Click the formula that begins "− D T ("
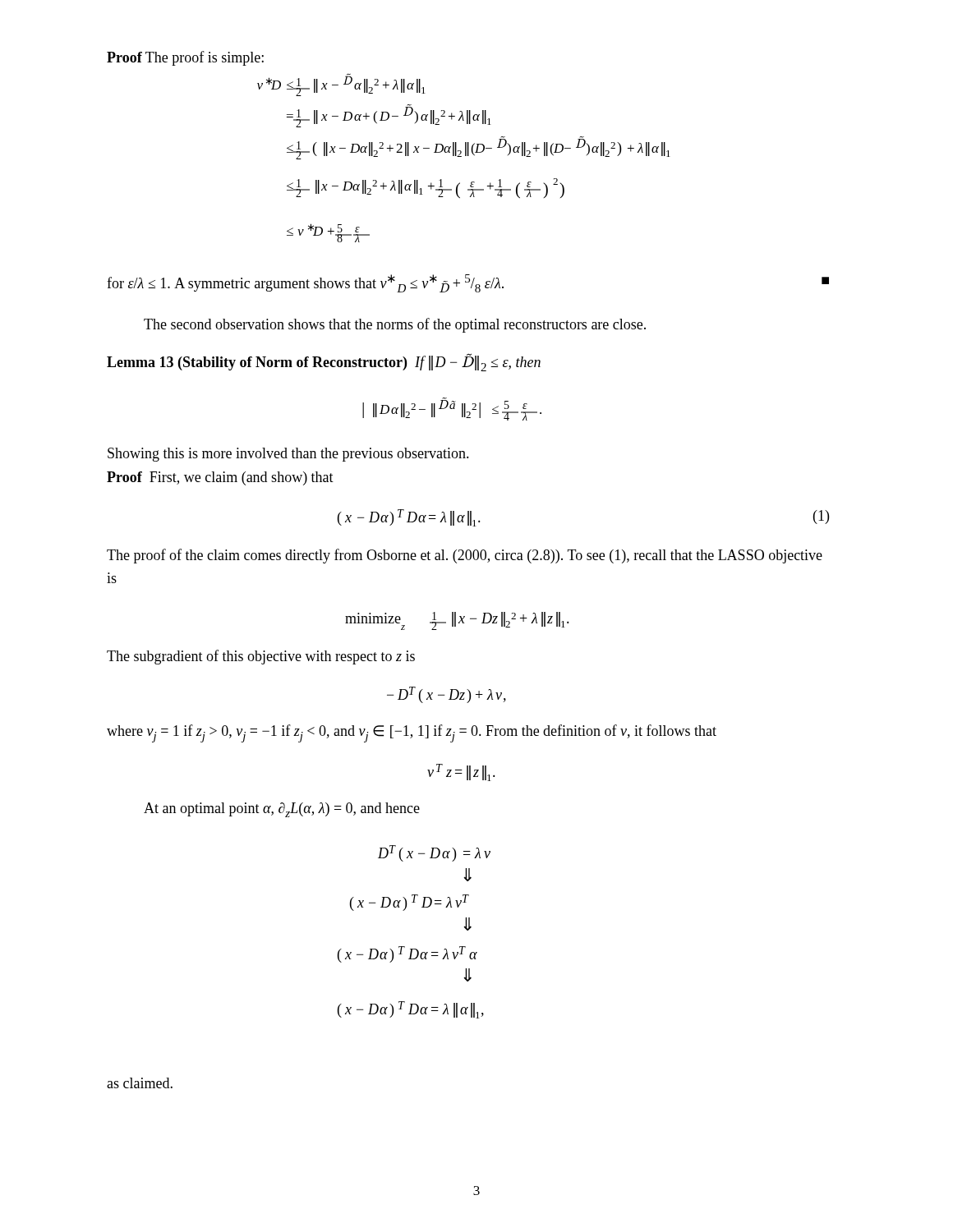Screen dimensions: 1232x953 pyautogui.click(x=468, y=694)
